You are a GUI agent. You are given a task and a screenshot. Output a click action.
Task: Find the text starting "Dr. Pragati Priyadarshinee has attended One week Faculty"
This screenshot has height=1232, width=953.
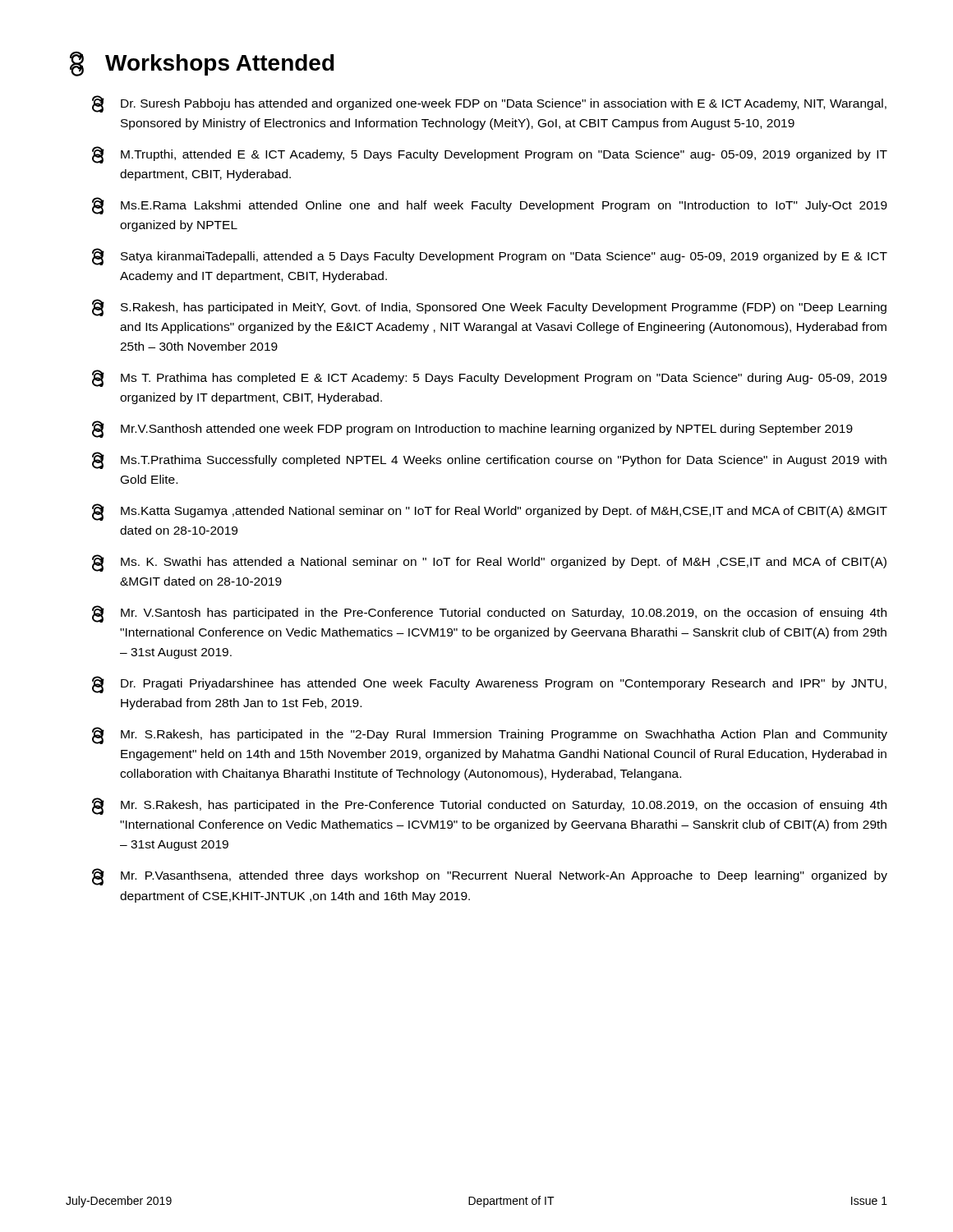pyautogui.click(x=489, y=693)
